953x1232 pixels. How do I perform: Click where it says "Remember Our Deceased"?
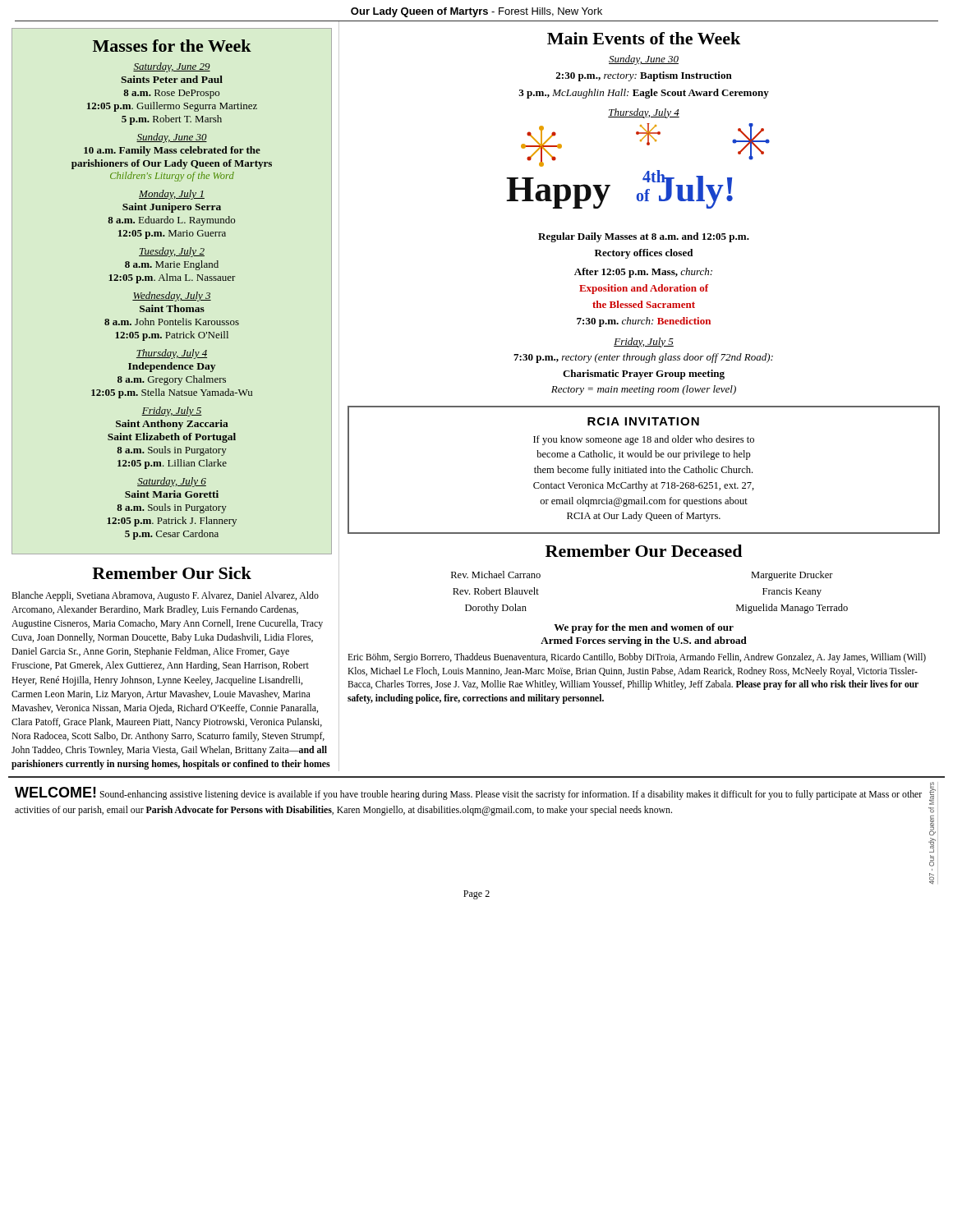pos(644,551)
